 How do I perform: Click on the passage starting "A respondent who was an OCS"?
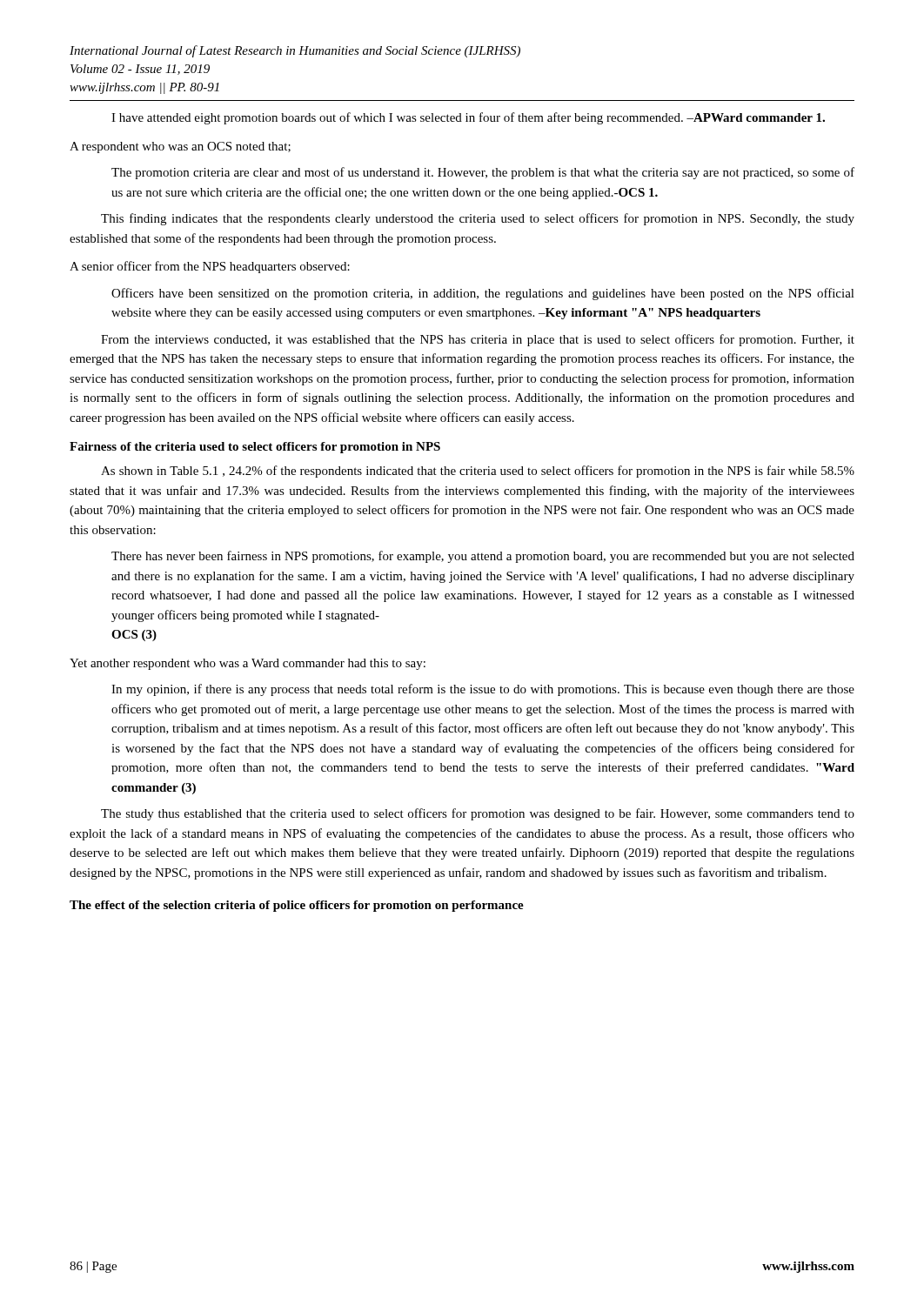pyautogui.click(x=180, y=146)
